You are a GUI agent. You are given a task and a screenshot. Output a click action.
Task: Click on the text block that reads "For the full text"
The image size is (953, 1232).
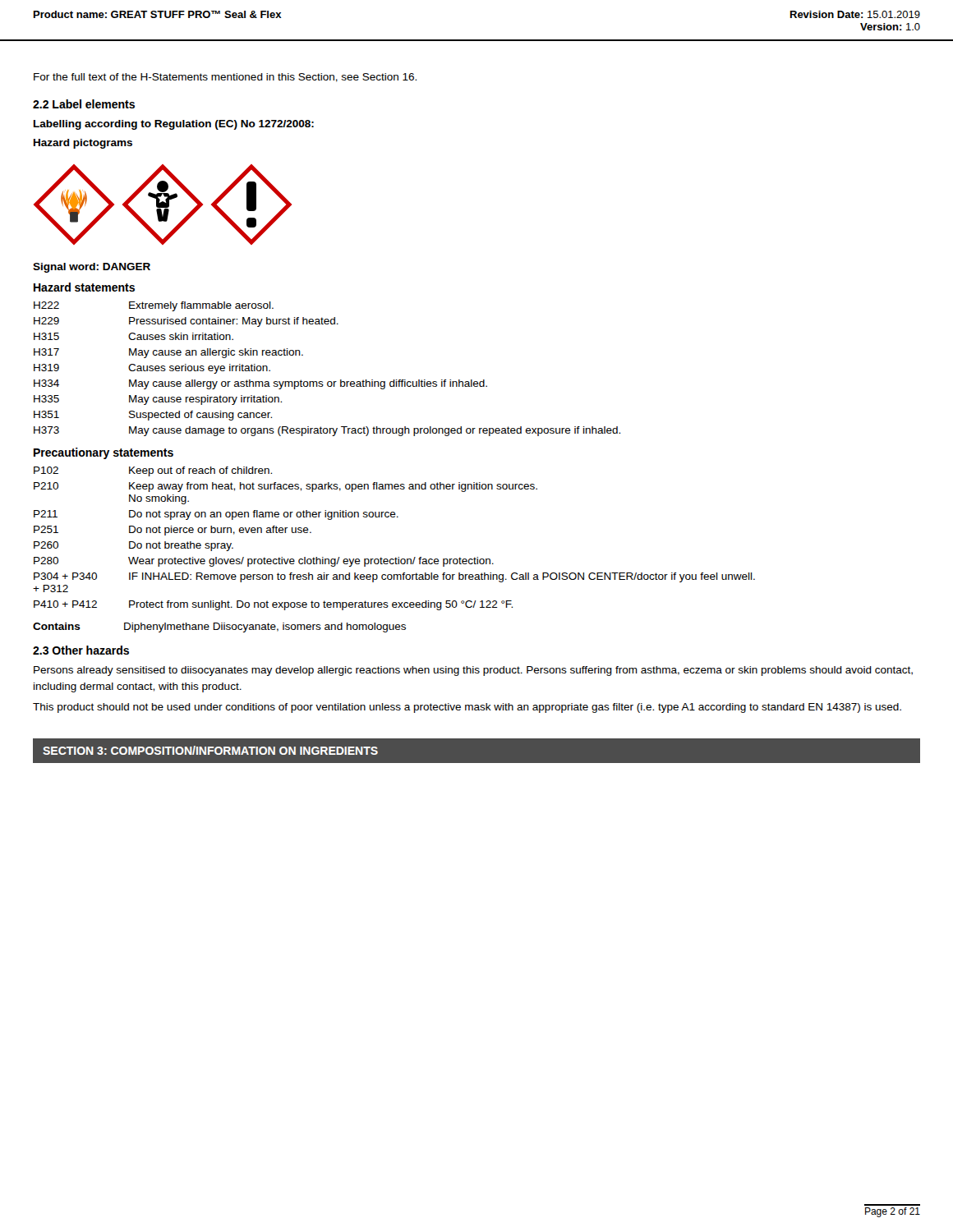coord(225,77)
